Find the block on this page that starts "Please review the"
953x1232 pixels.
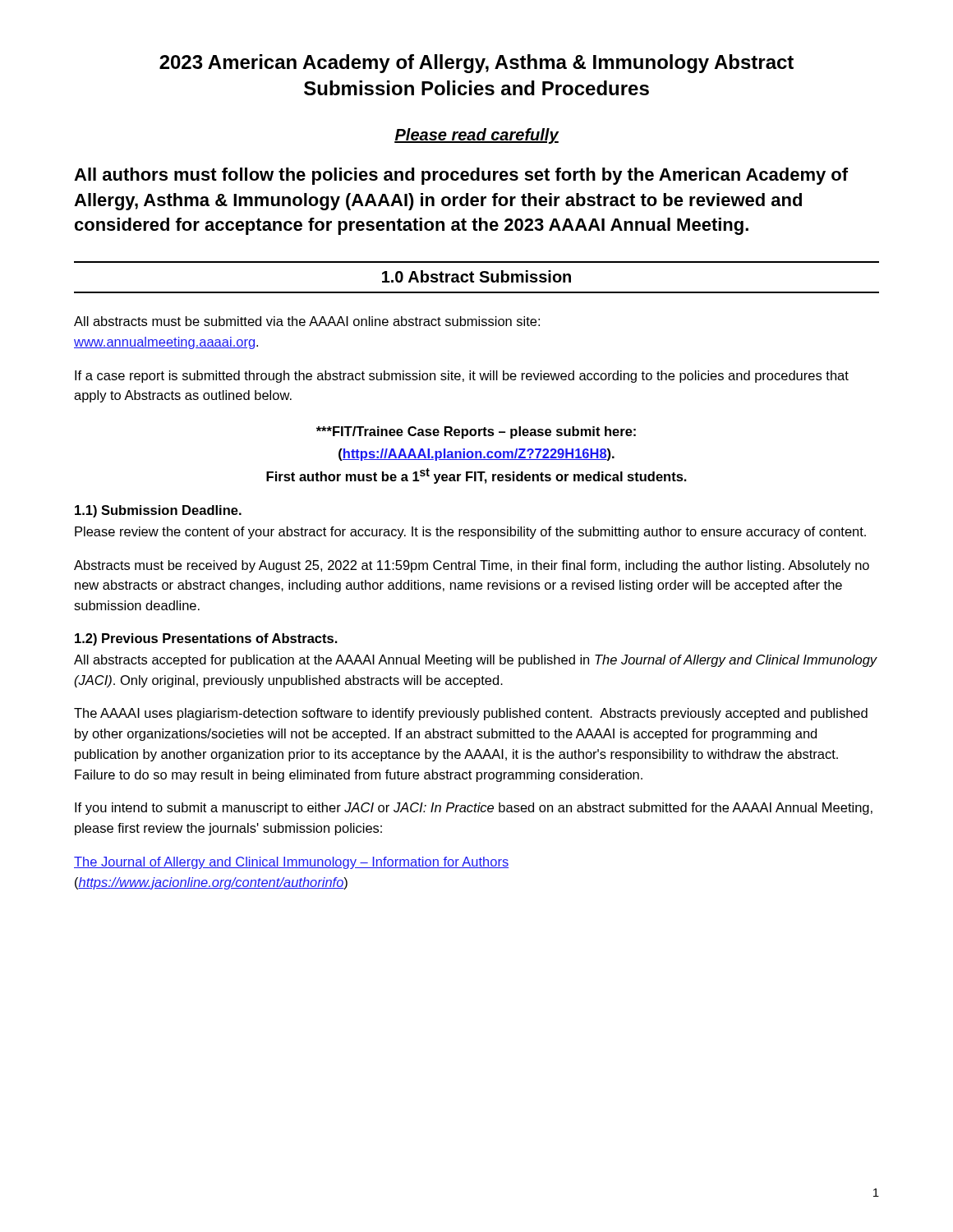[x=471, y=531]
